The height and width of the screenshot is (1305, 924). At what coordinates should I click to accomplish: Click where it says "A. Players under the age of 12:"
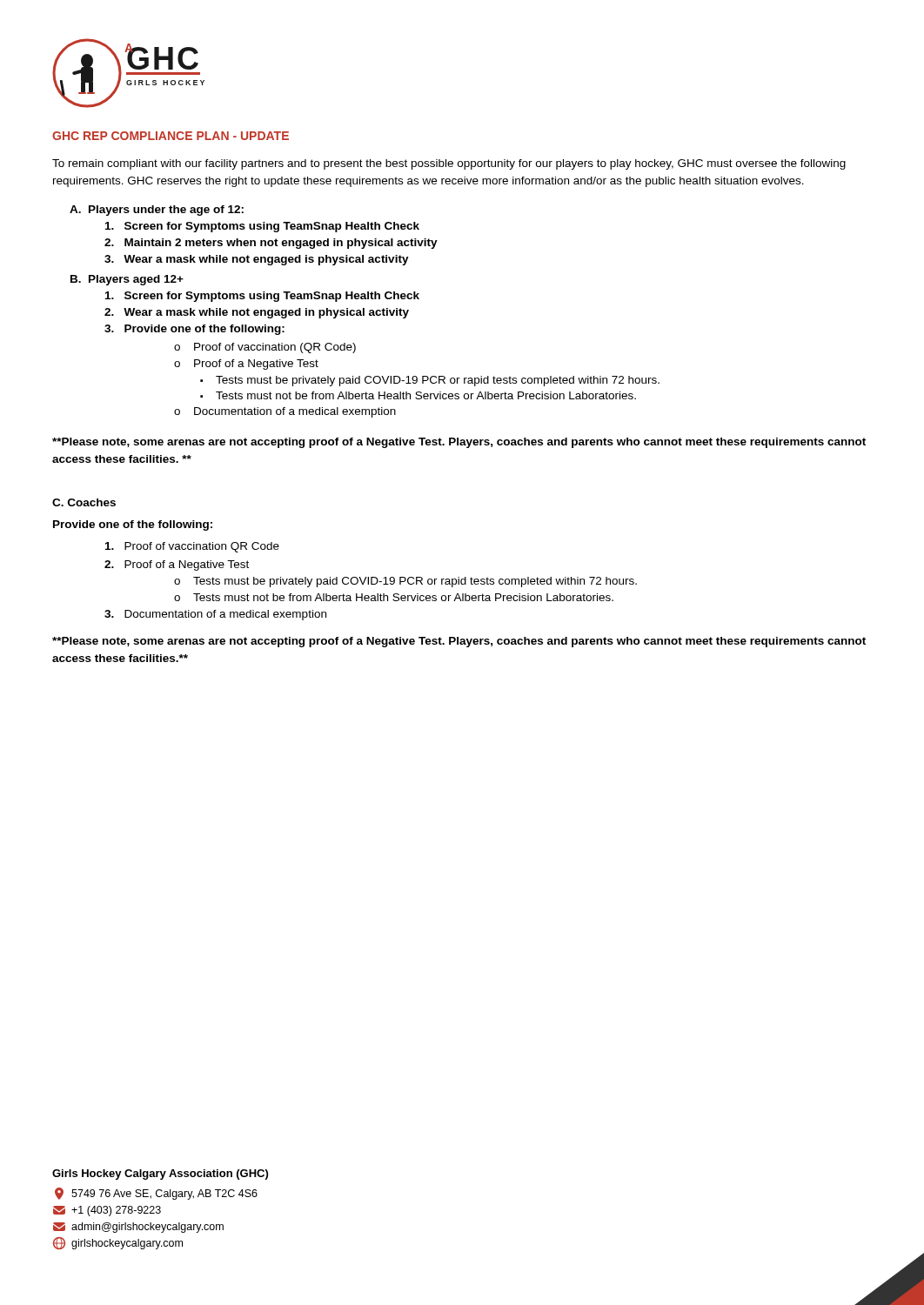tap(157, 209)
